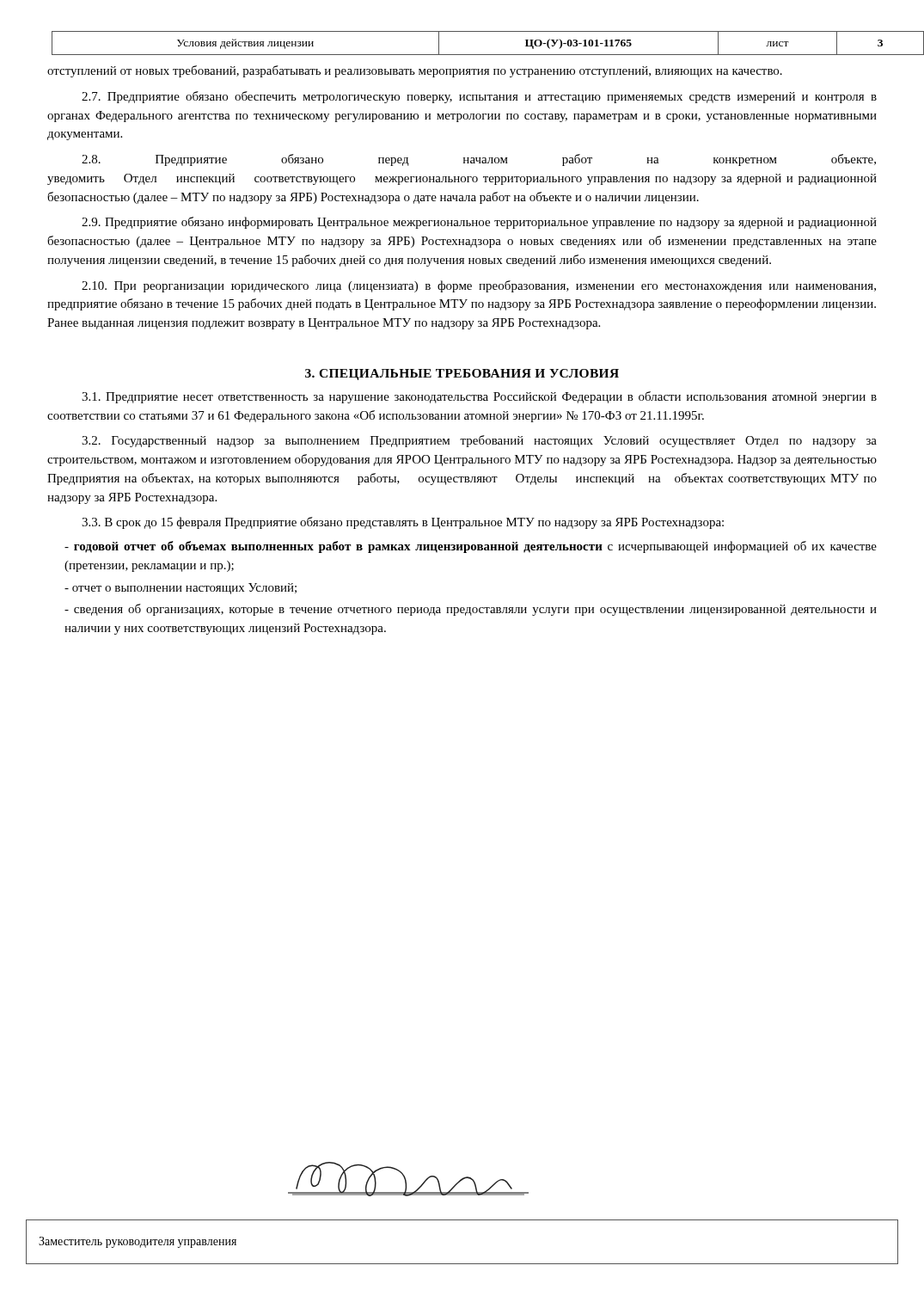This screenshot has width=924, height=1290.
Task: Find the text block that says "7. Предприятие обязано обеспечить"
Action: [462, 115]
